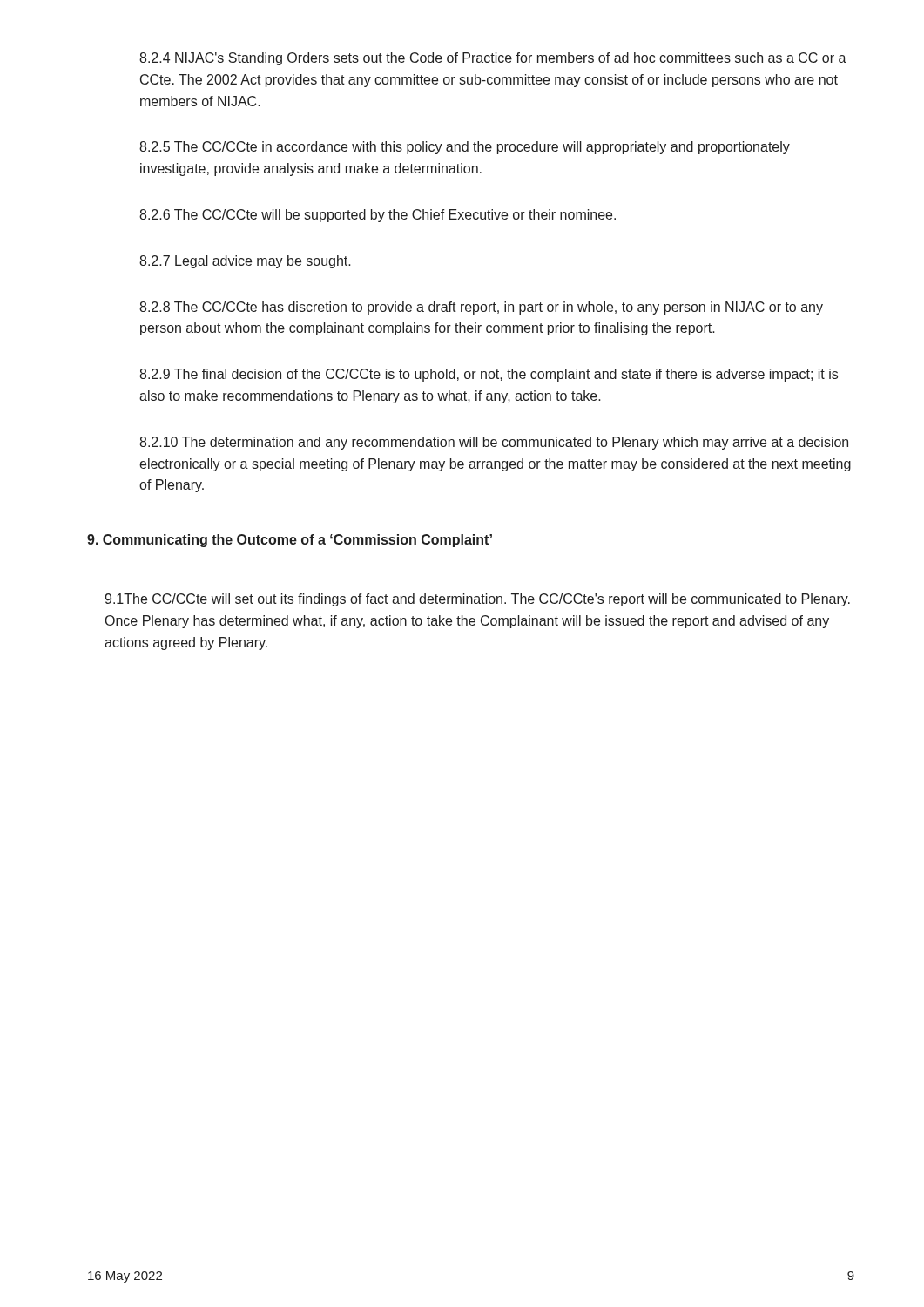The height and width of the screenshot is (1307, 924).
Task: Locate the block of text that opens with "2.4 NIJAC's Standing Orders sets out"
Action: [493, 80]
